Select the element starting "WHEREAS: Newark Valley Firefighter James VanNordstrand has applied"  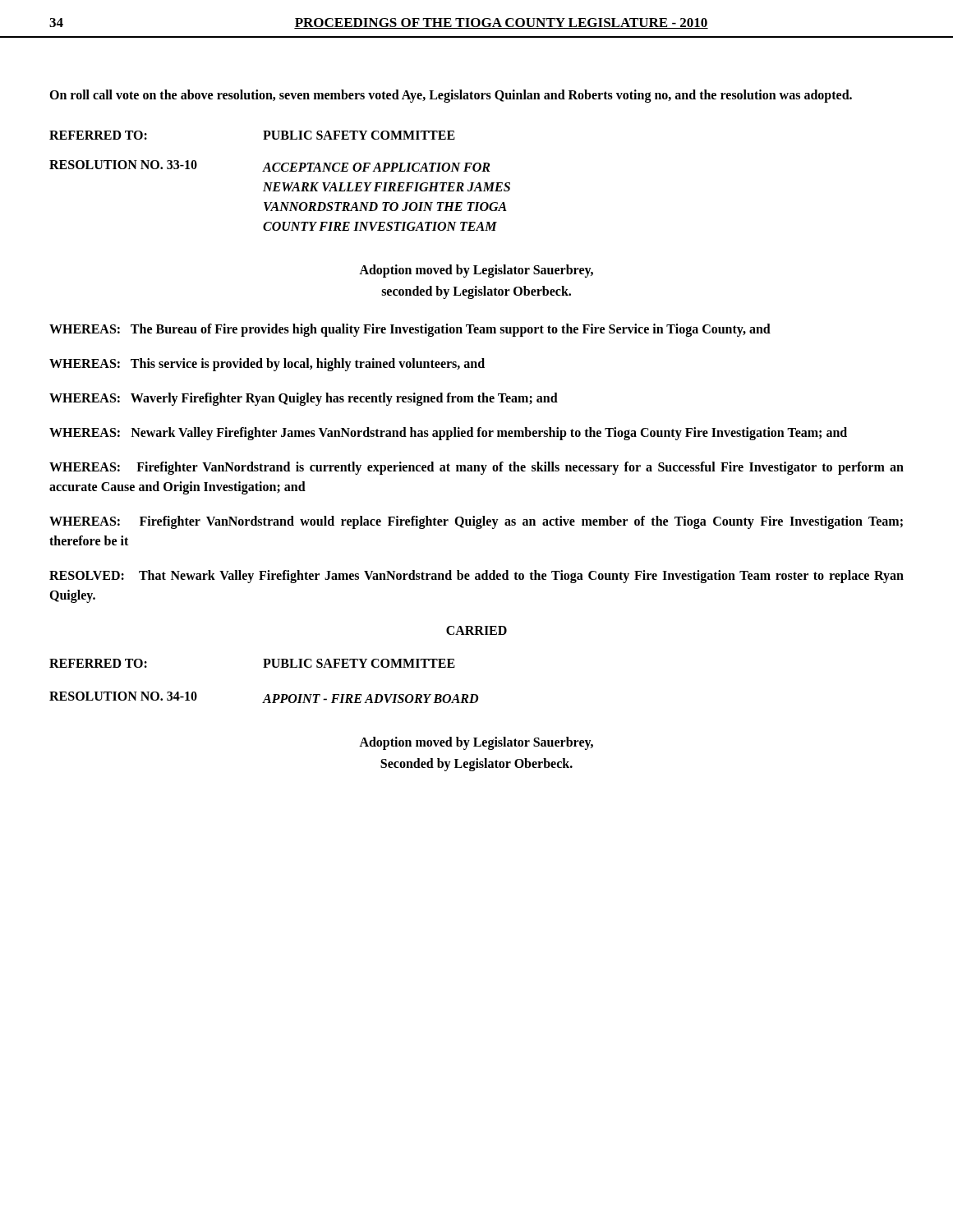[448, 433]
